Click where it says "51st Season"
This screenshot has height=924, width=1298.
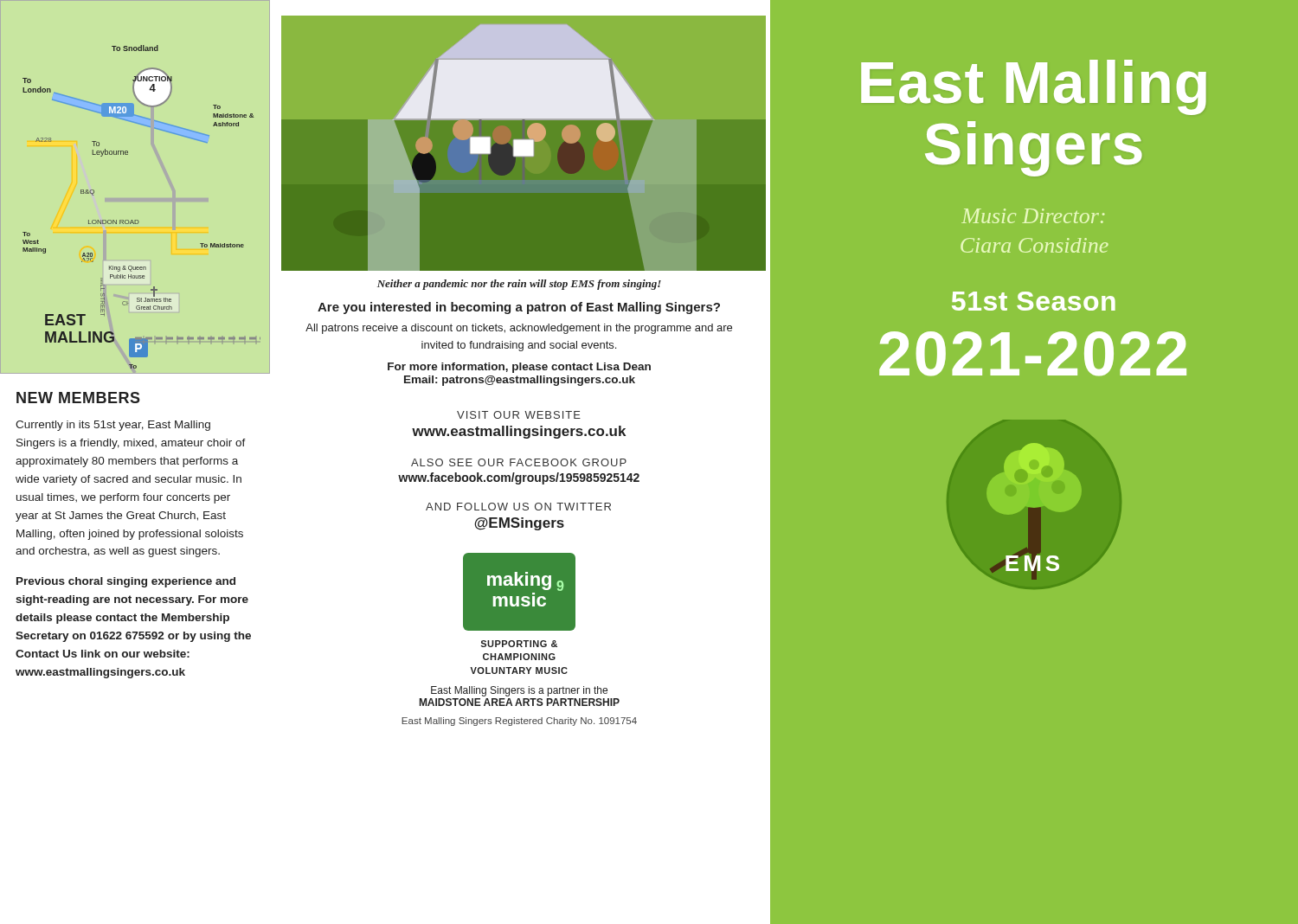1034,301
